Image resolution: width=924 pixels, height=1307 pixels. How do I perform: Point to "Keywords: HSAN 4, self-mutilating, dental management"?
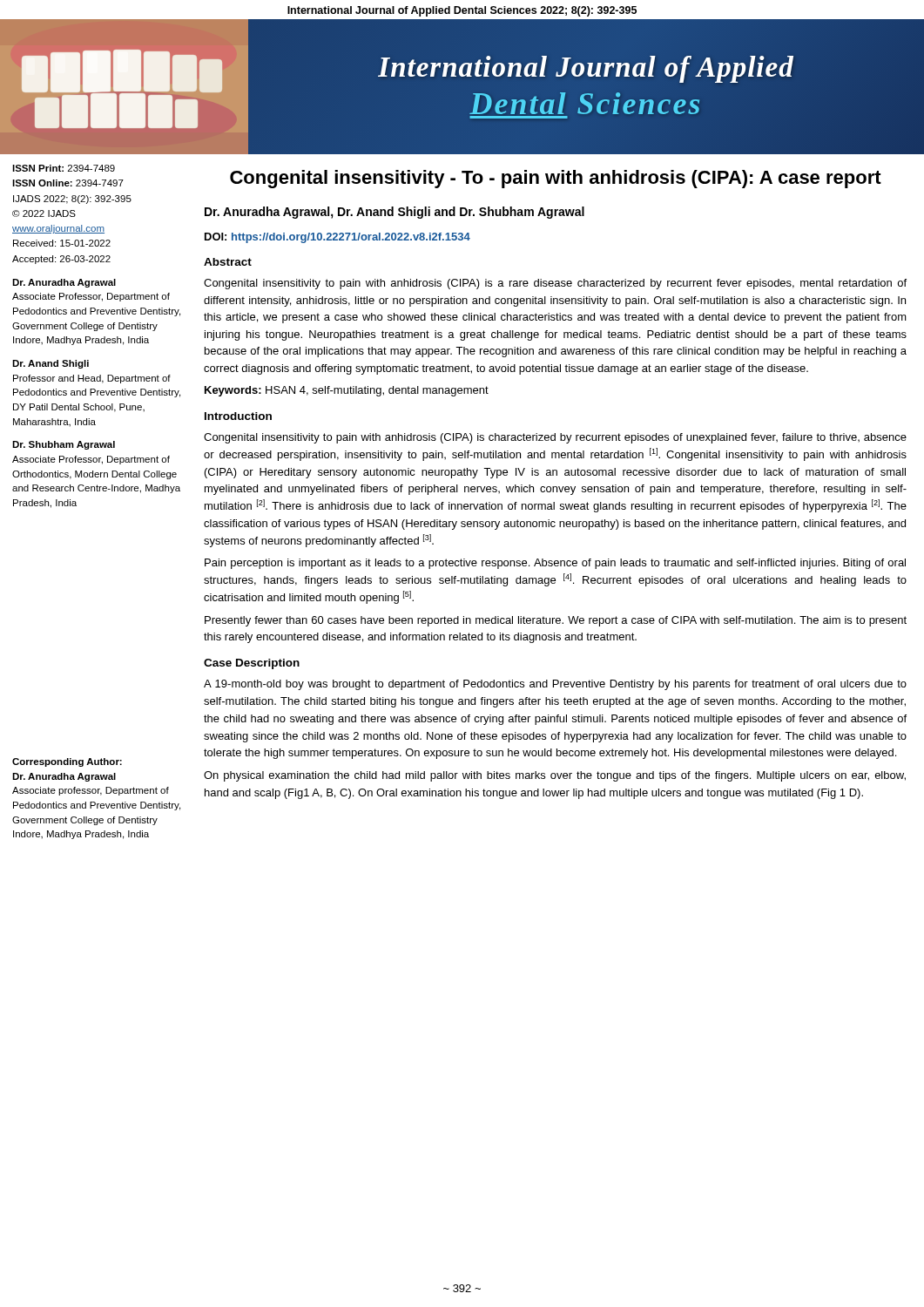pyautogui.click(x=346, y=390)
